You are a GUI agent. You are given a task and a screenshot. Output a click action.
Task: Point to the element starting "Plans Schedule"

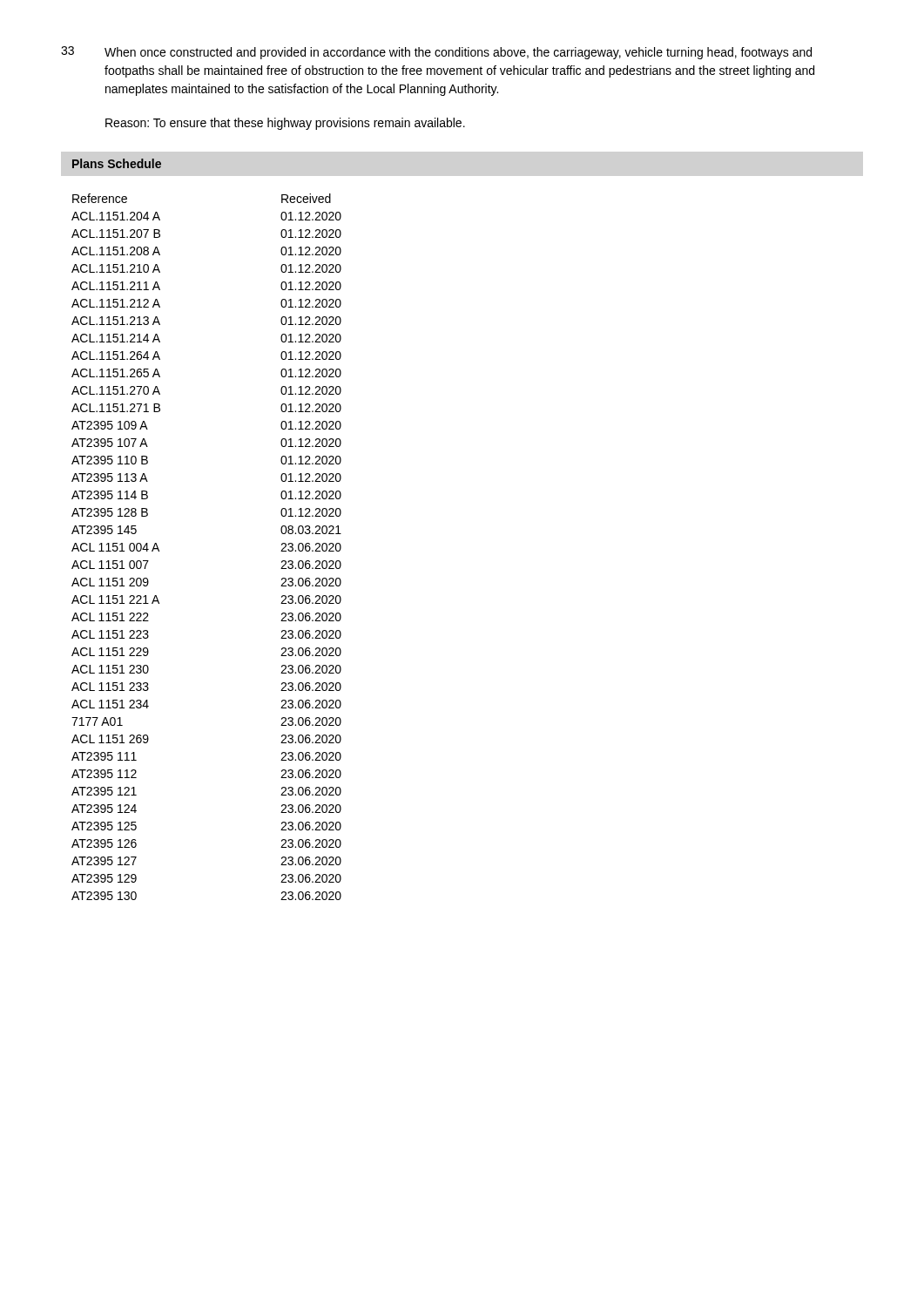coord(116,164)
